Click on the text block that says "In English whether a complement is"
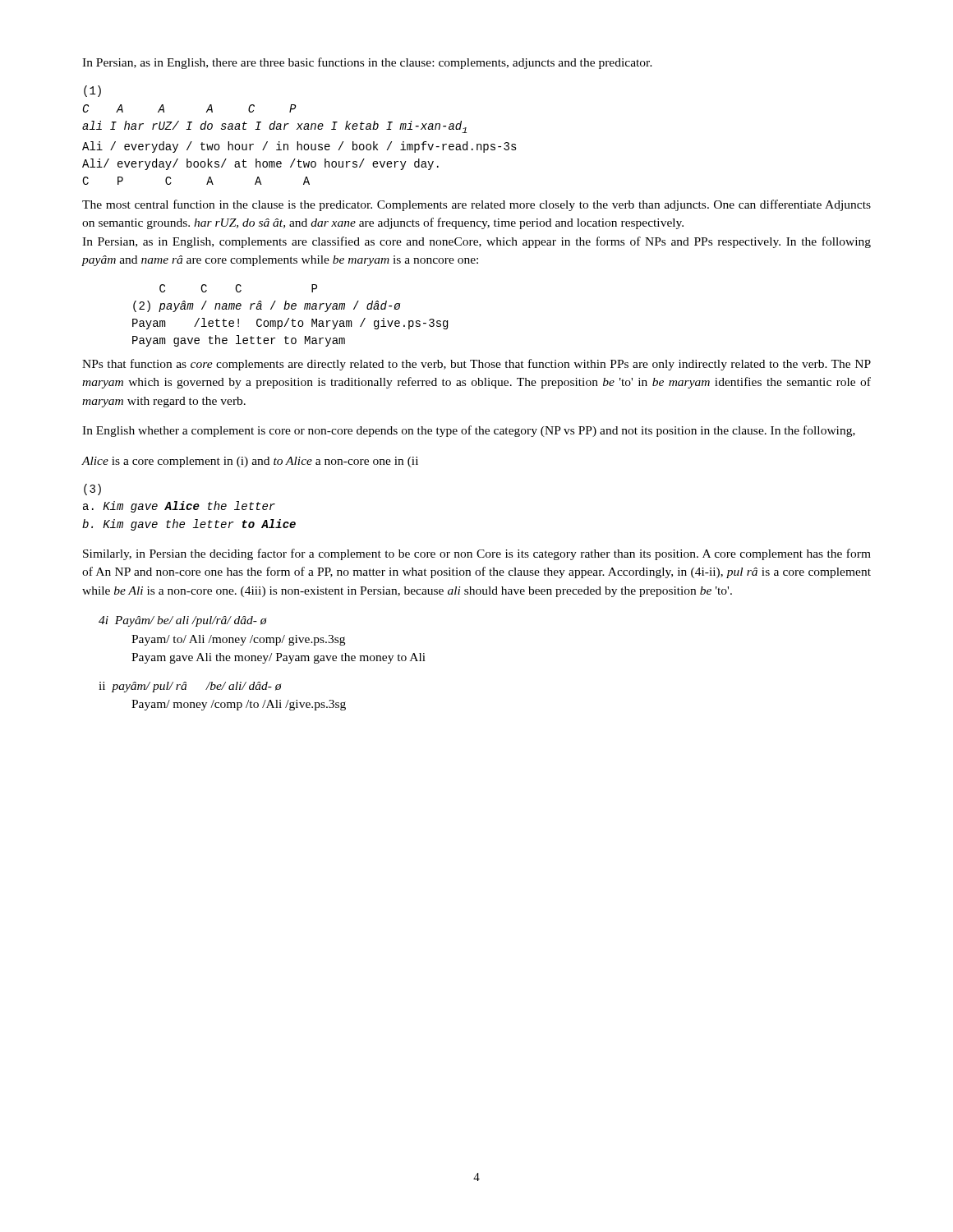This screenshot has width=953, height=1232. [469, 430]
